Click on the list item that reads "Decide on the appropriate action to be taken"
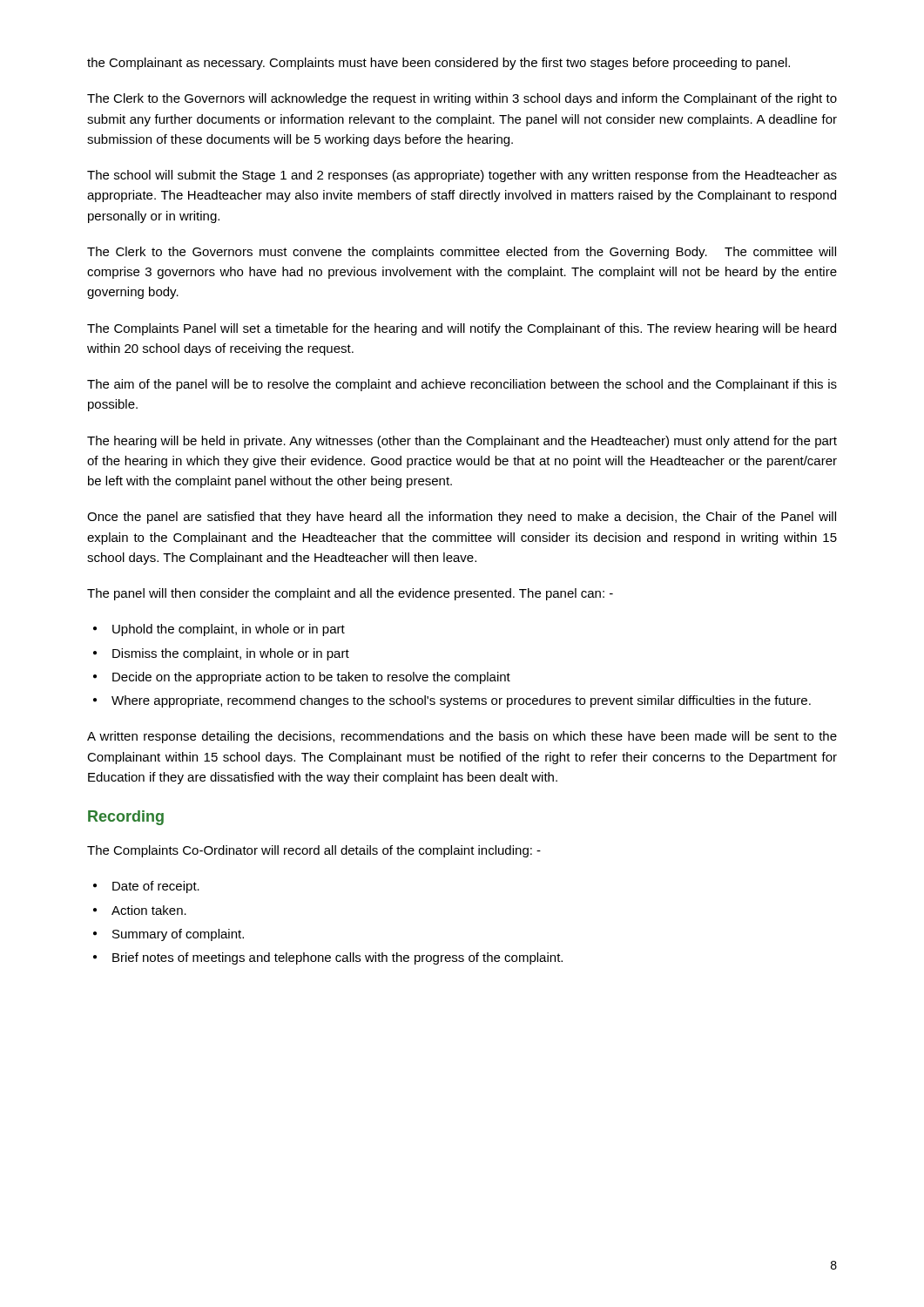The image size is (924, 1307). pyautogui.click(x=462, y=676)
